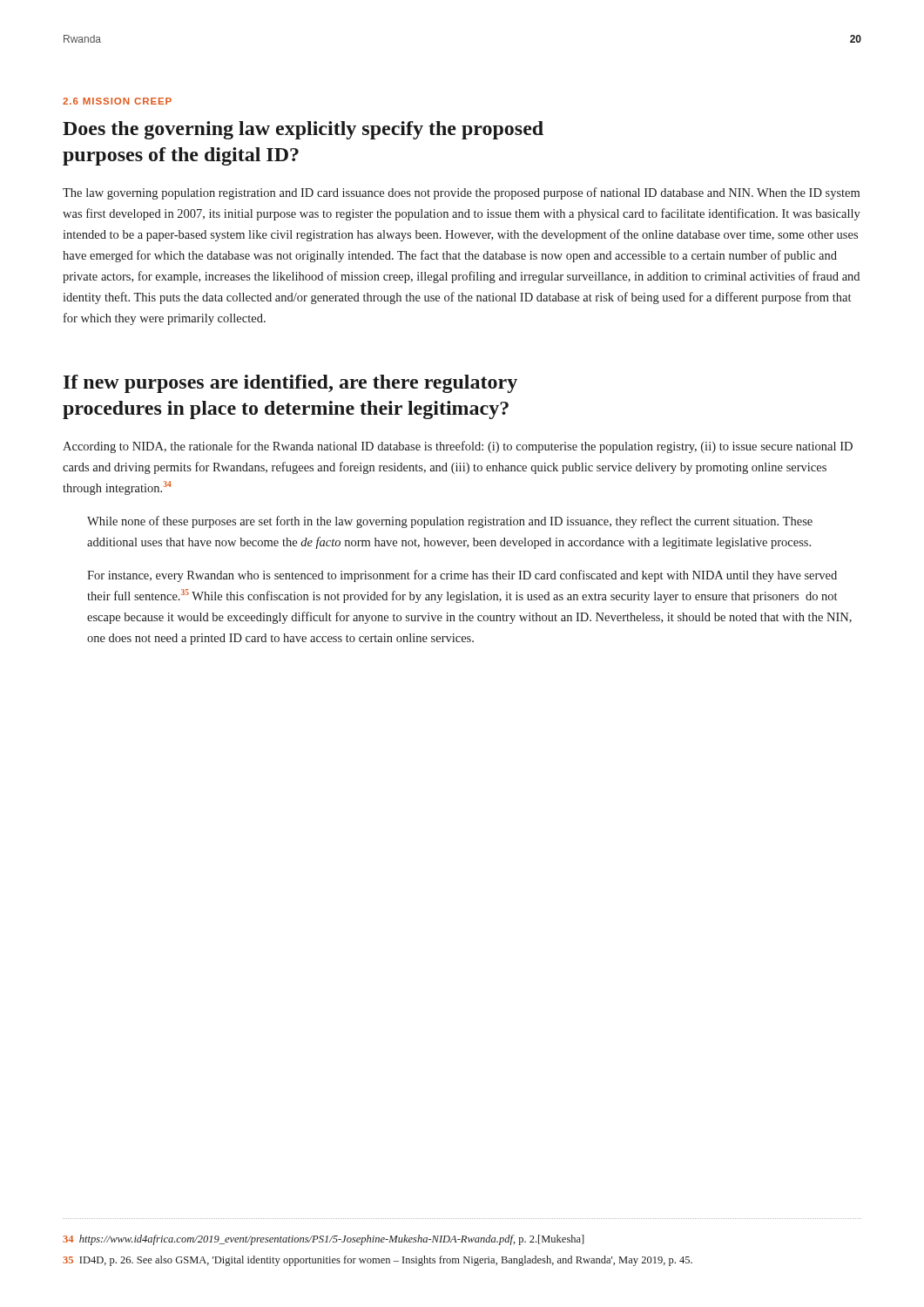
Task: Find the footnote with the text "34 https://www.id4africa.com/2019_event/presentations/PS1/5-Josephine-Mukesha-NIDA-Rwanda.pdf, p. 2.[Mukesha]"
Action: tap(324, 1239)
